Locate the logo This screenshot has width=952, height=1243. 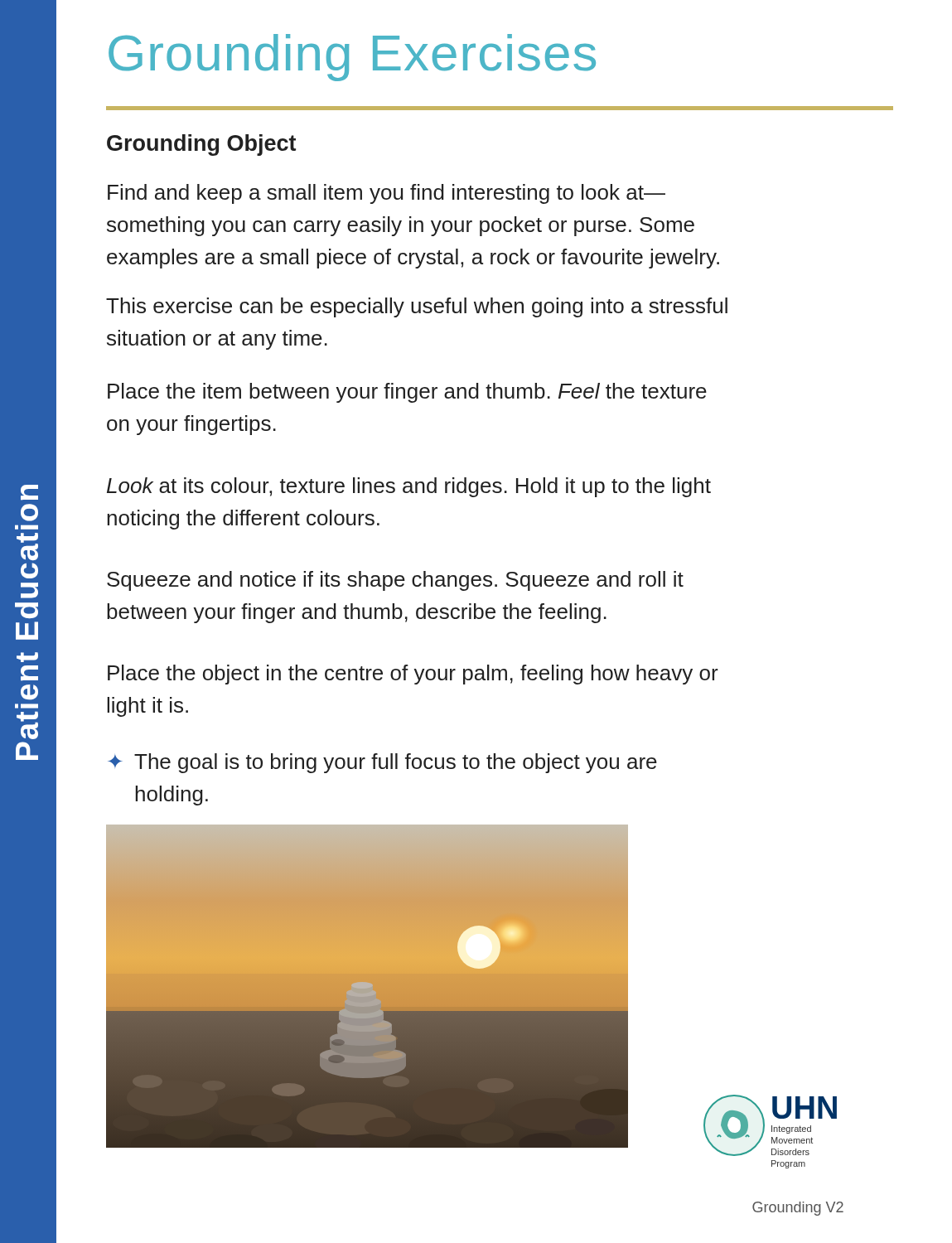point(798,1129)
